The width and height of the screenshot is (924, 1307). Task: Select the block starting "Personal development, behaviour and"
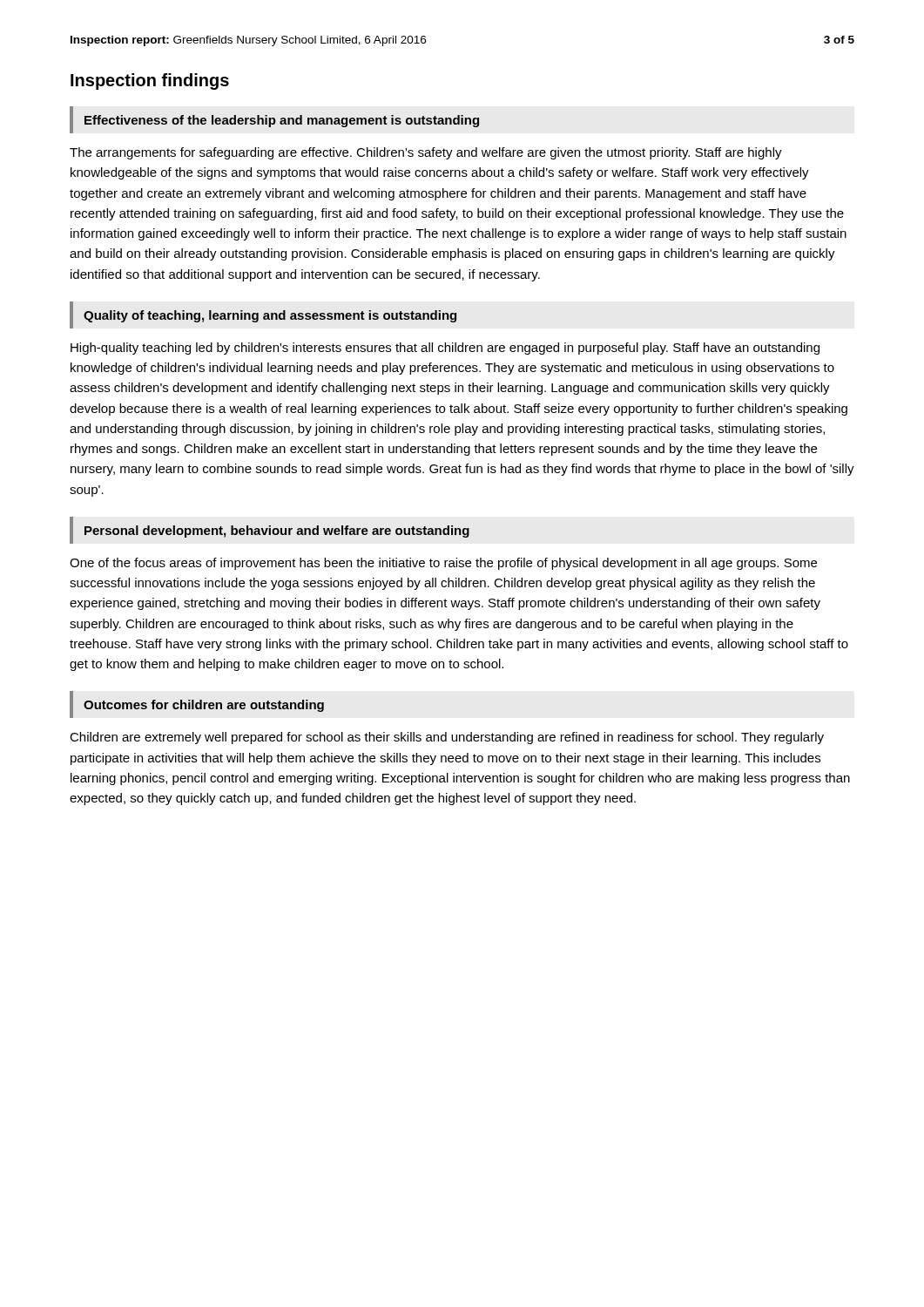click(x=277, y=530)
